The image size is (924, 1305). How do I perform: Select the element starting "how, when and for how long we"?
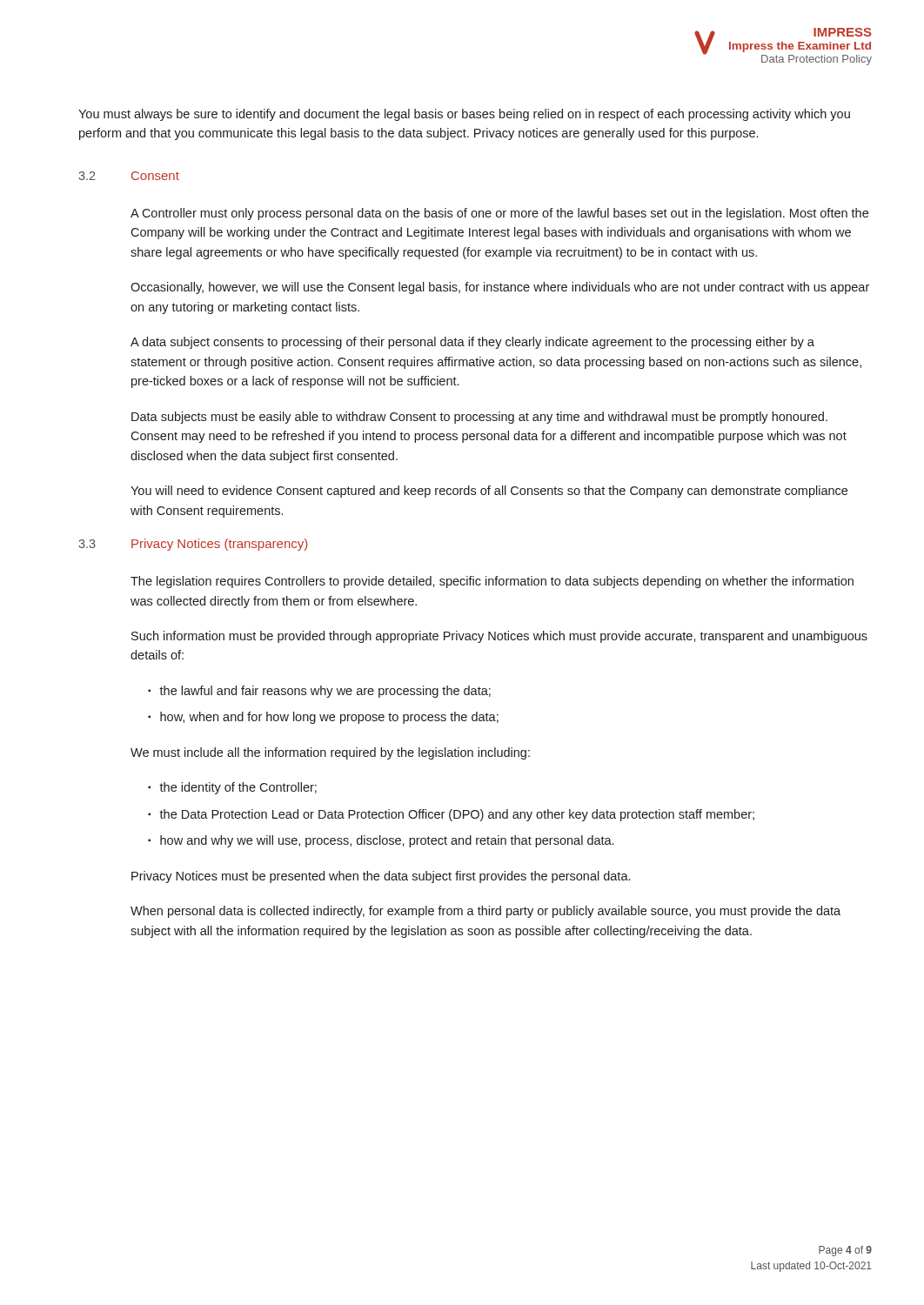pyautogui.click(x=329, y=717)
